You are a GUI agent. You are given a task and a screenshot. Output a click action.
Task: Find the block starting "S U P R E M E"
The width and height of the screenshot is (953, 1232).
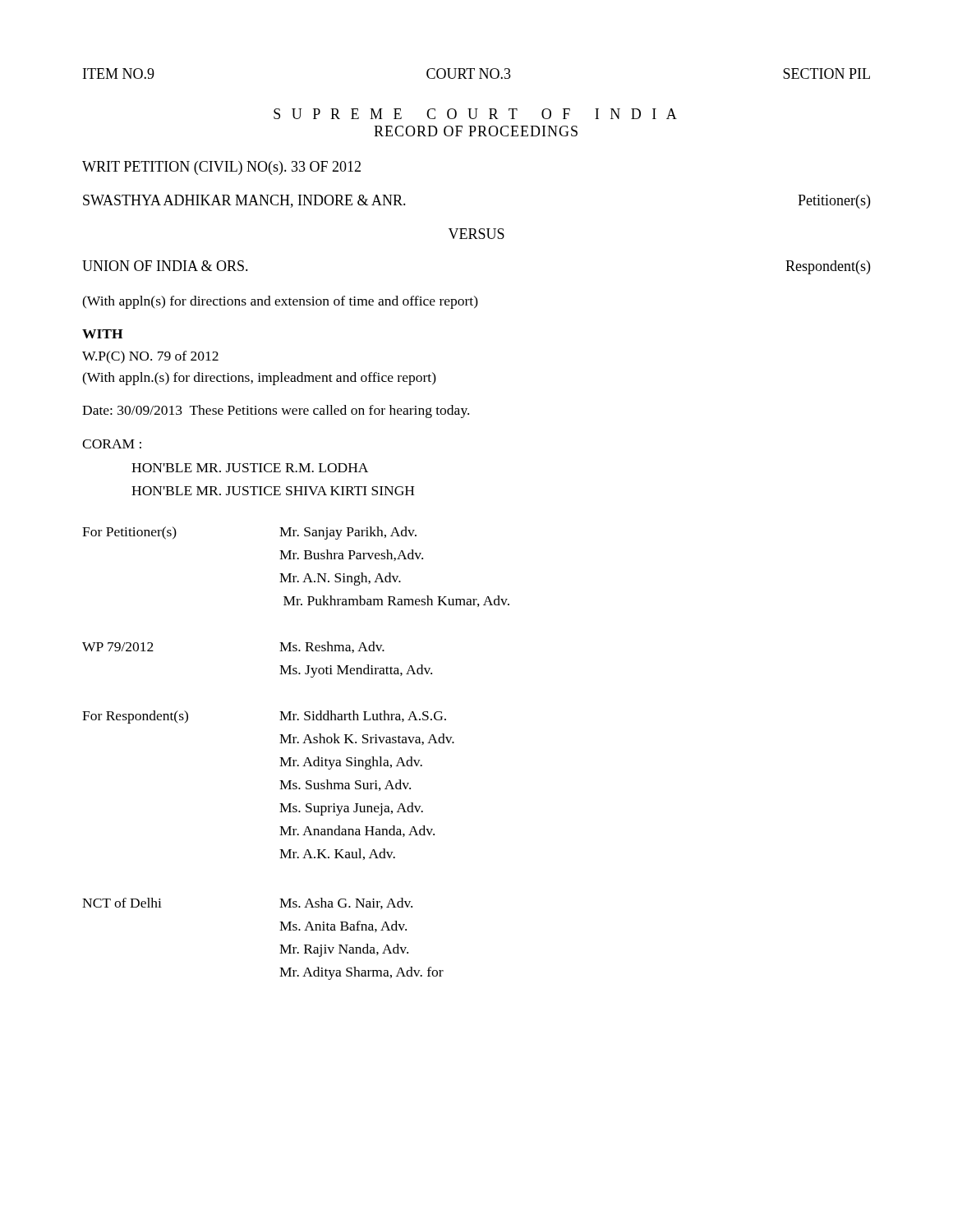point(476,123)
